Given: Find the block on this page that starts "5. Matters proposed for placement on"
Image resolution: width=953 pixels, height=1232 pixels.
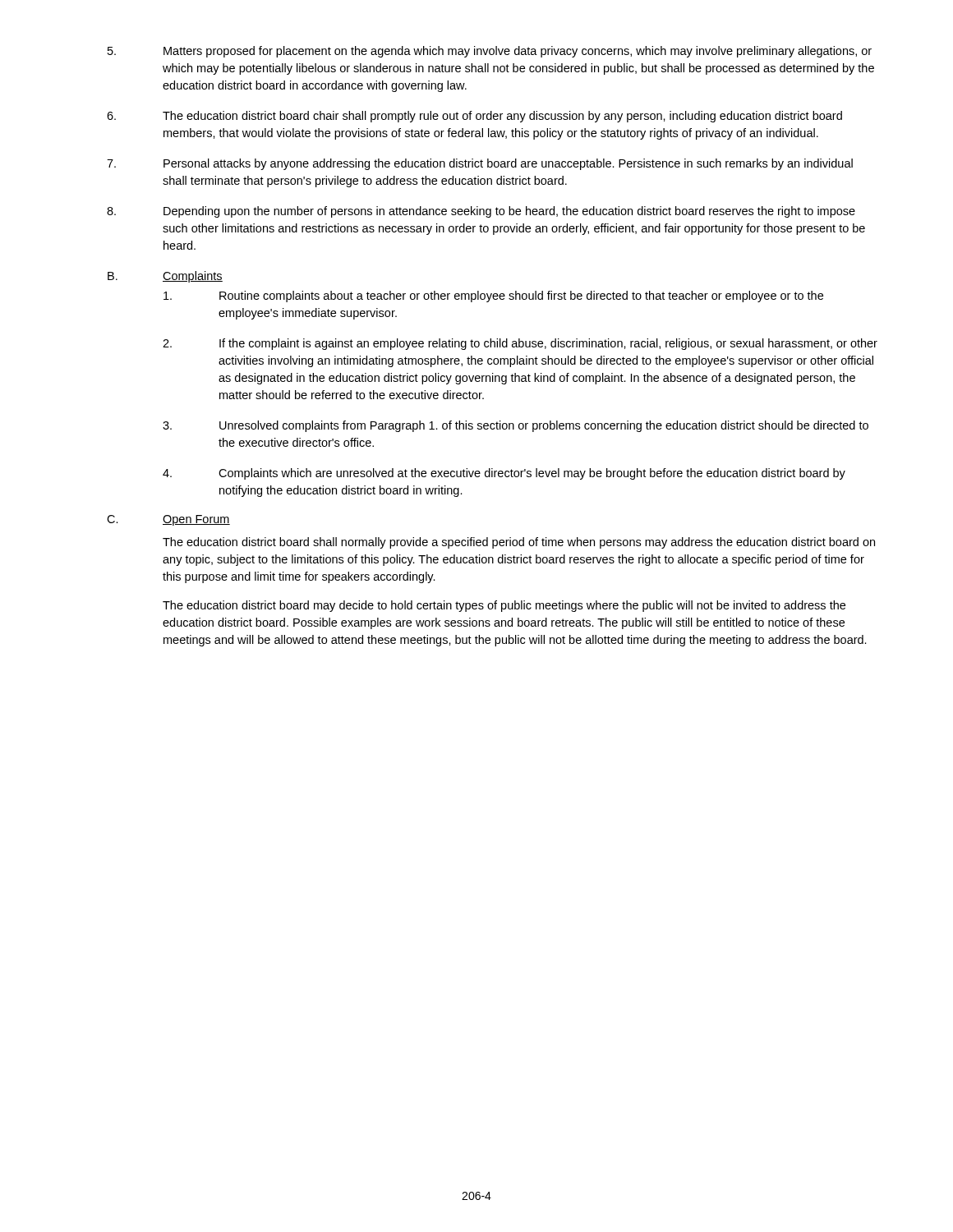Looking at the screenshot, I should tap(493, 69).
